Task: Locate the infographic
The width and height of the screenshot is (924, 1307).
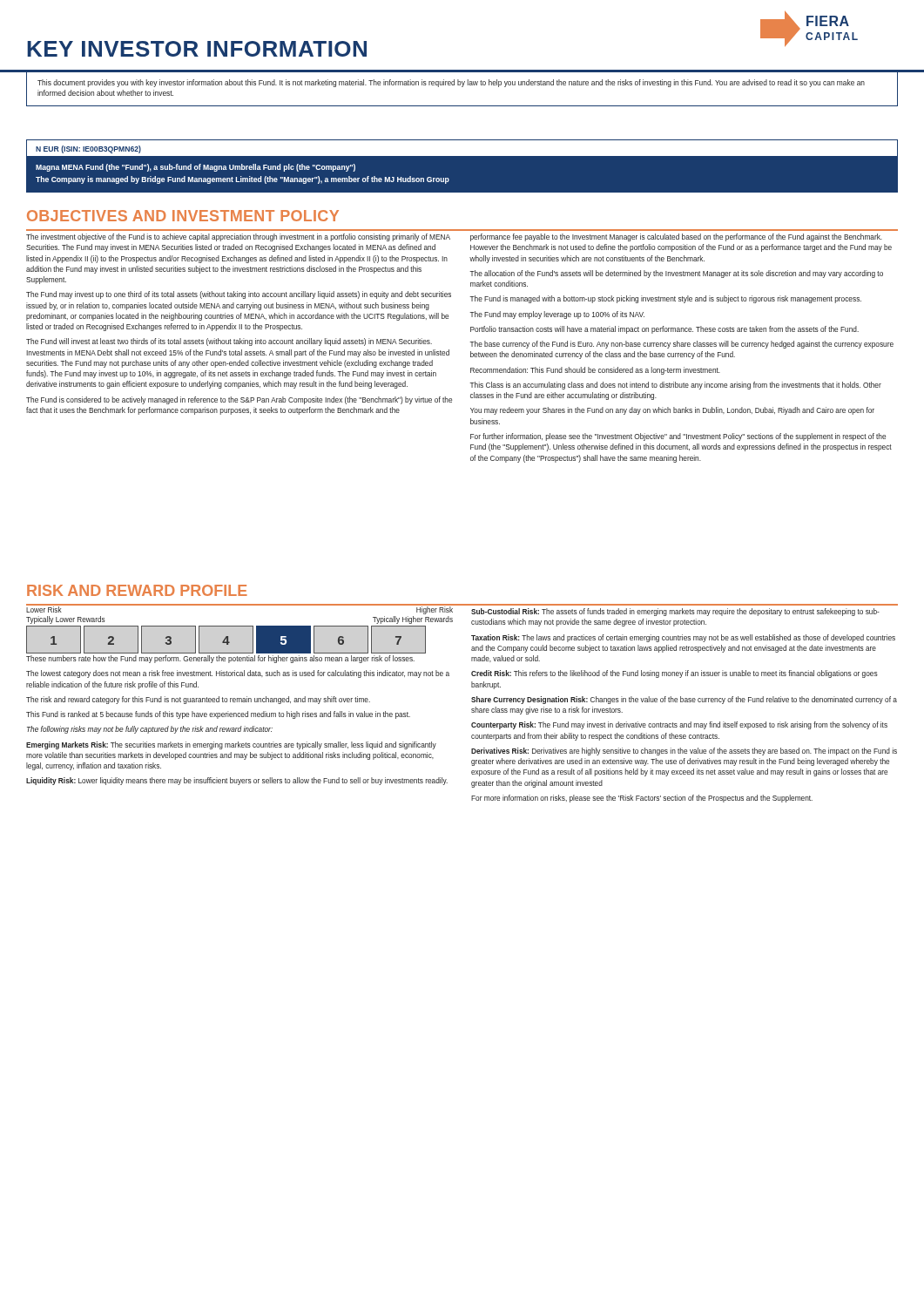Action: click(x=240, y=630)
